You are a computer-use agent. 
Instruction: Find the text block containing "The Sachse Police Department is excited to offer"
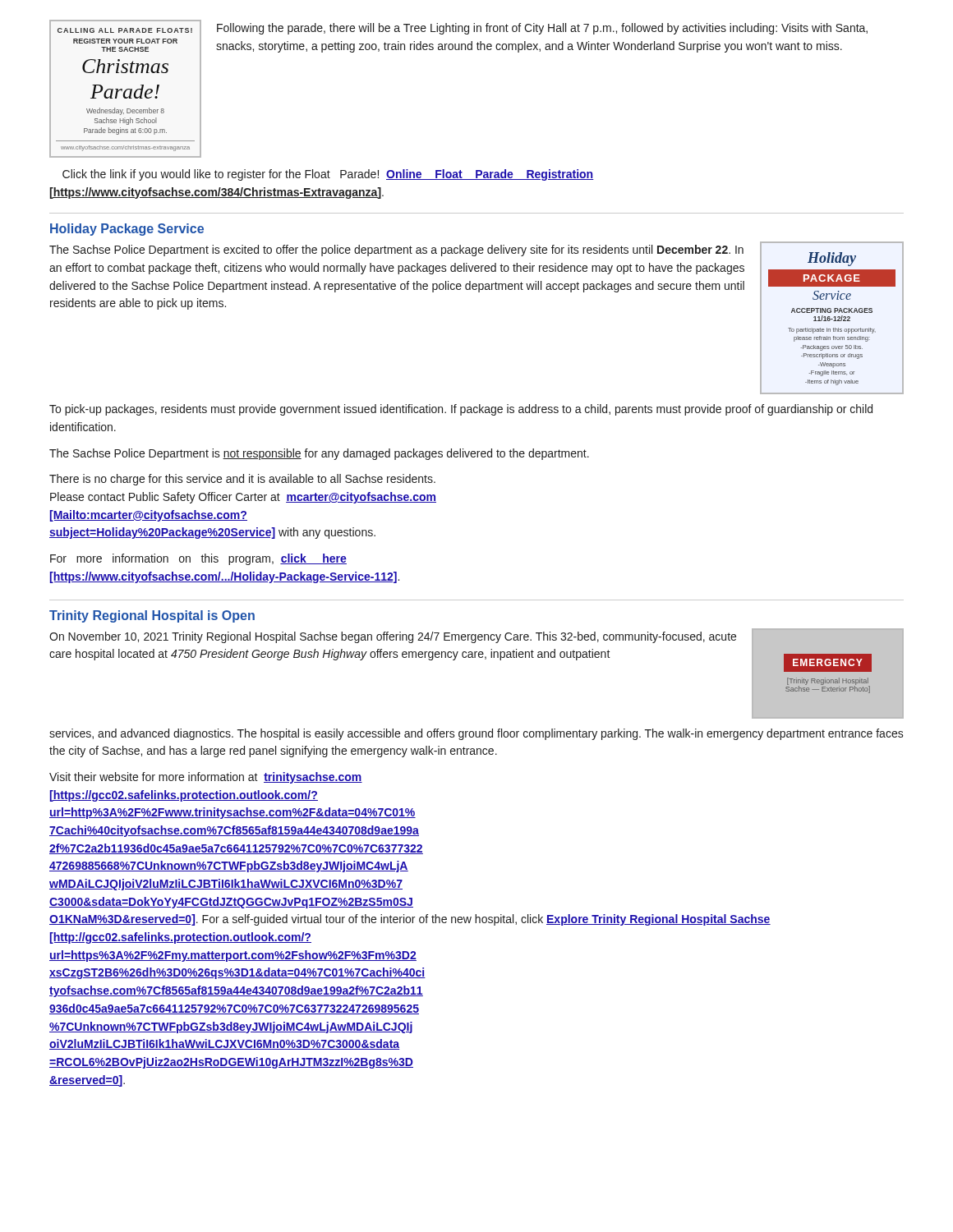click(397, 277)
